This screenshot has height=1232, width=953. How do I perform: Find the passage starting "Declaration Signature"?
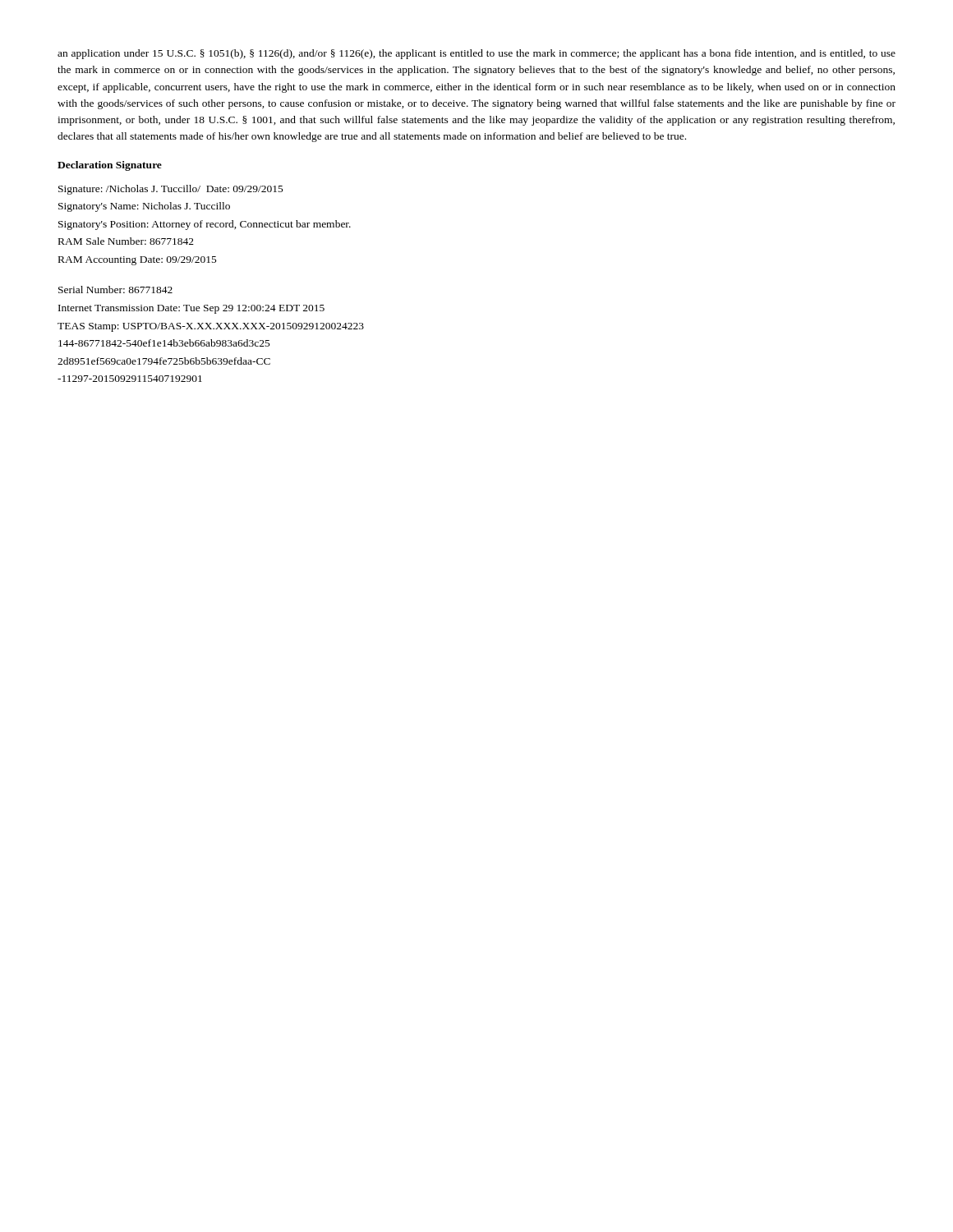click(x=110, y=164)
